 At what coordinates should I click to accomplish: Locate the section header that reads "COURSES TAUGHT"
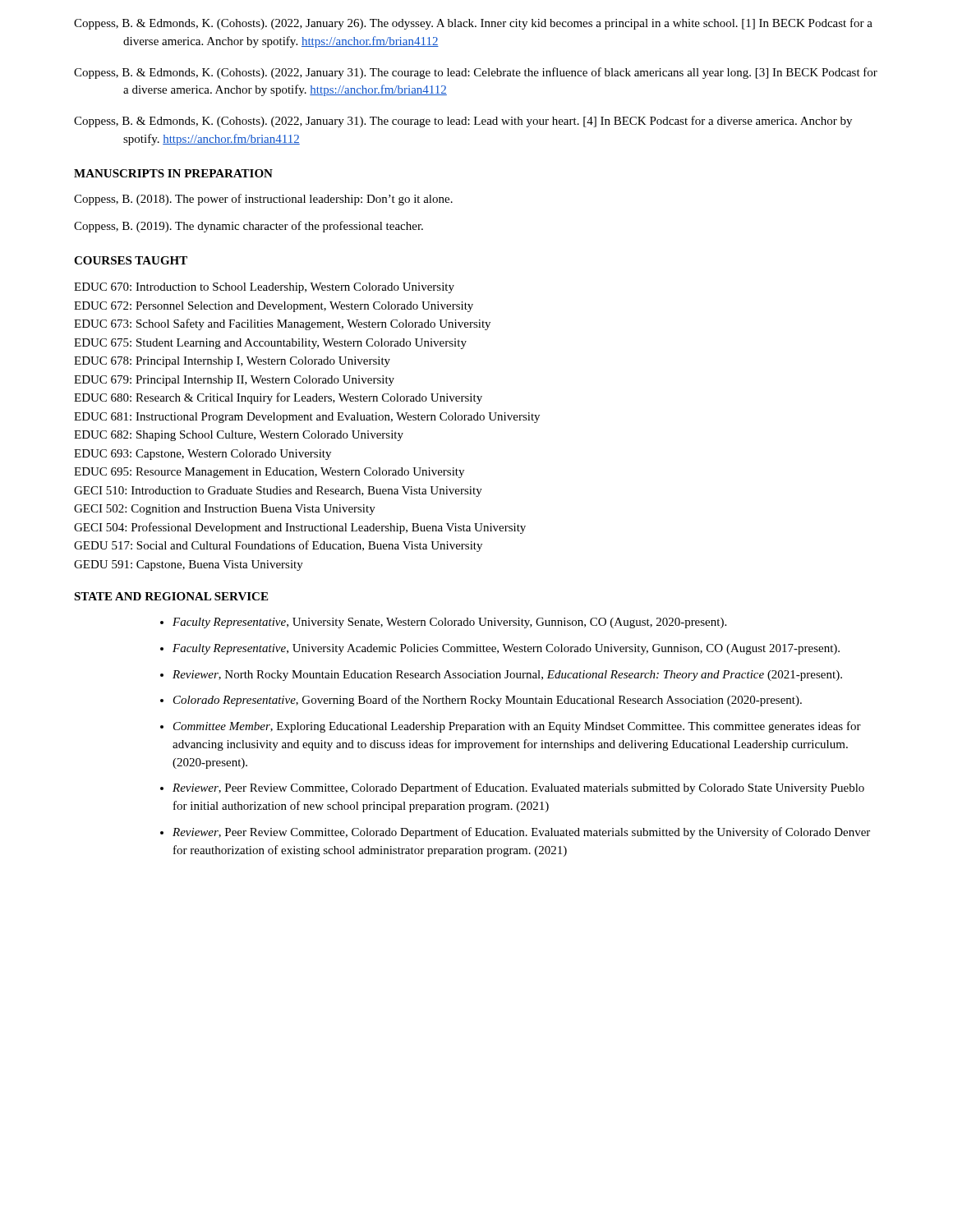tap(131, 260)
